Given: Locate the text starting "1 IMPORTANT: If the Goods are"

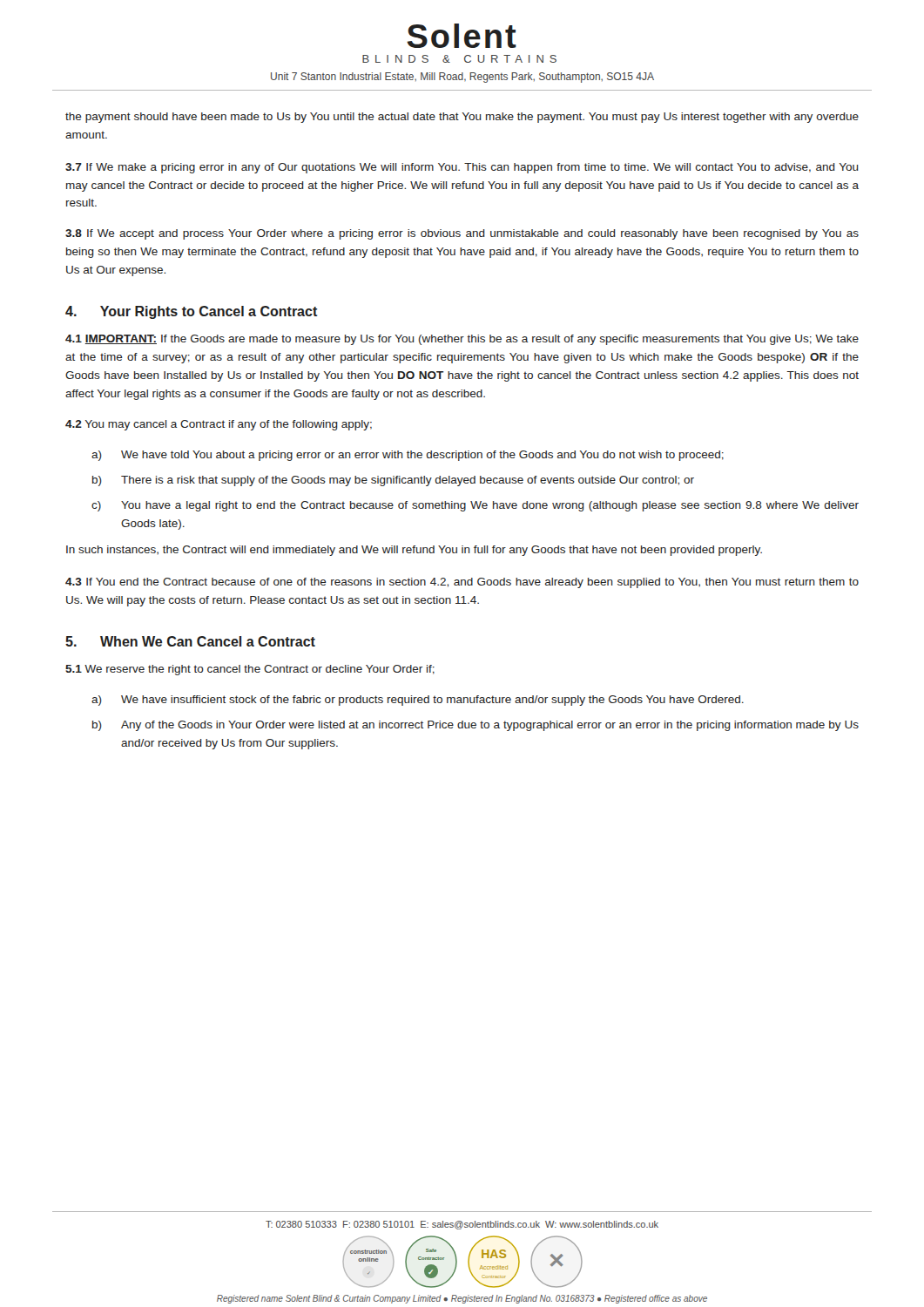Looking at the screenshot, I should pyautogui.click(x=462, y=366).
